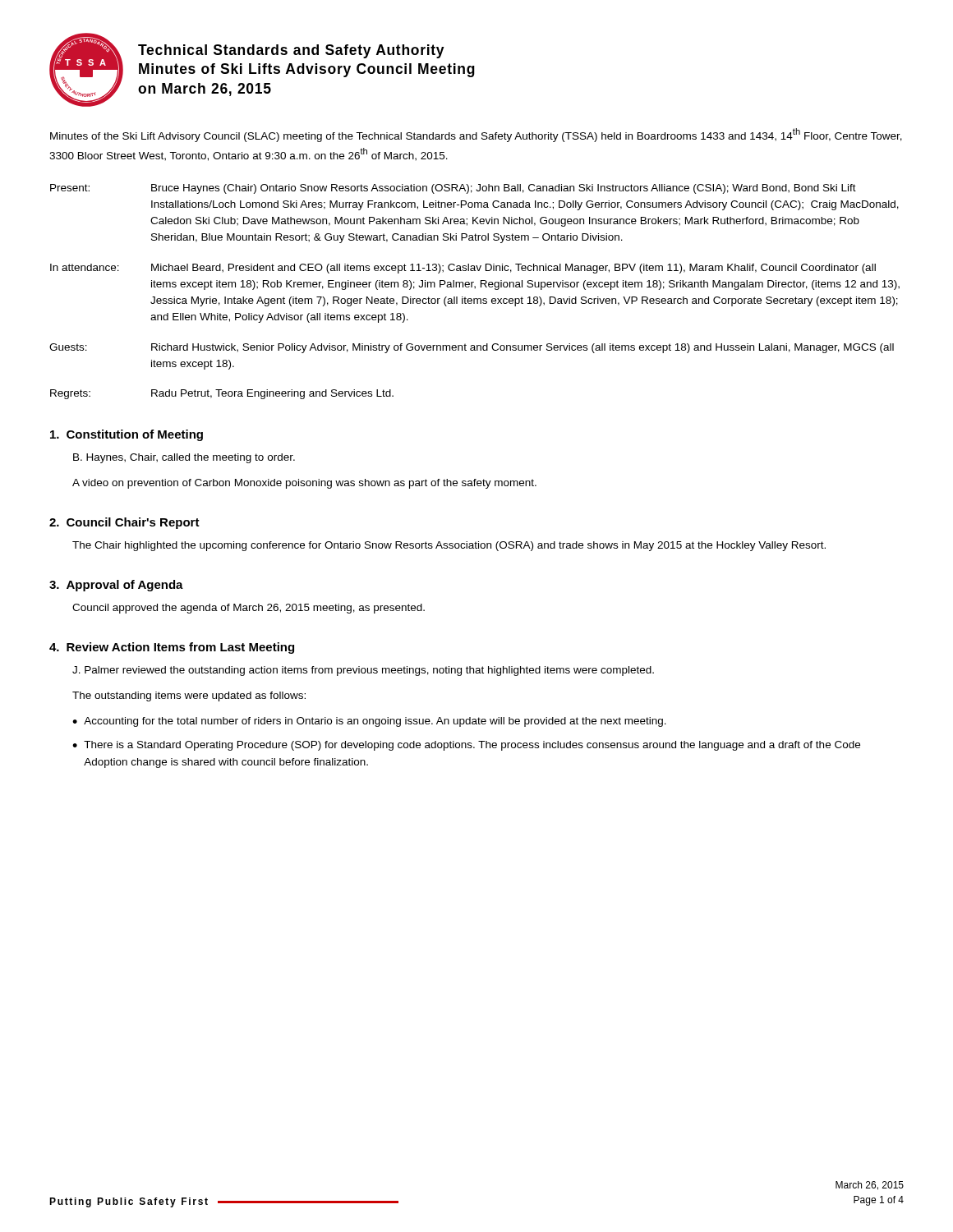Screen dimensions: 1232x953
Task: Point to the passage starting "In attendance: Michael Beard, President and CEO"
Action: 476,292
